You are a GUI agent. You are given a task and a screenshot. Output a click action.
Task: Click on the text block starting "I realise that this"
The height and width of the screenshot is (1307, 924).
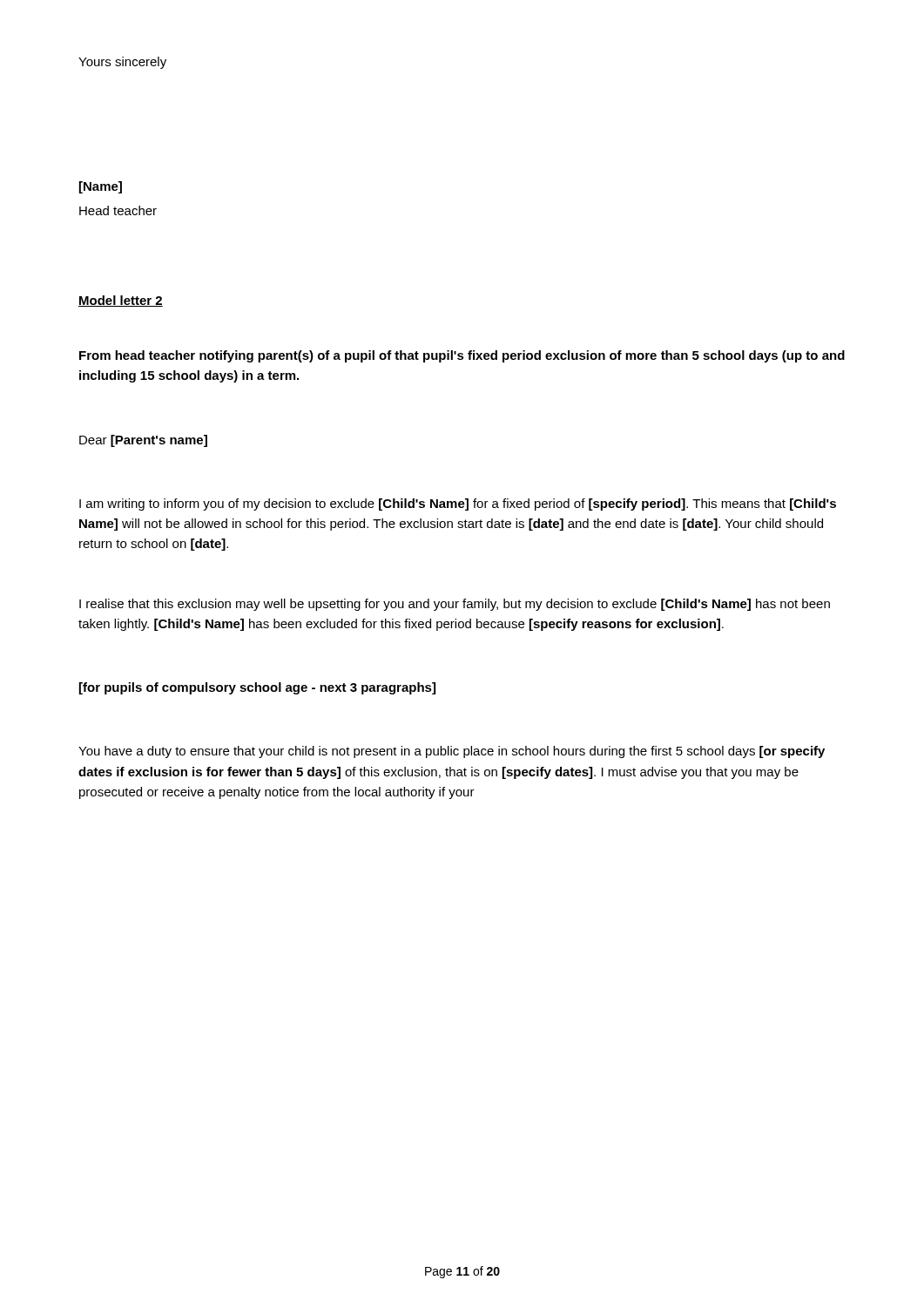[454, 613]
